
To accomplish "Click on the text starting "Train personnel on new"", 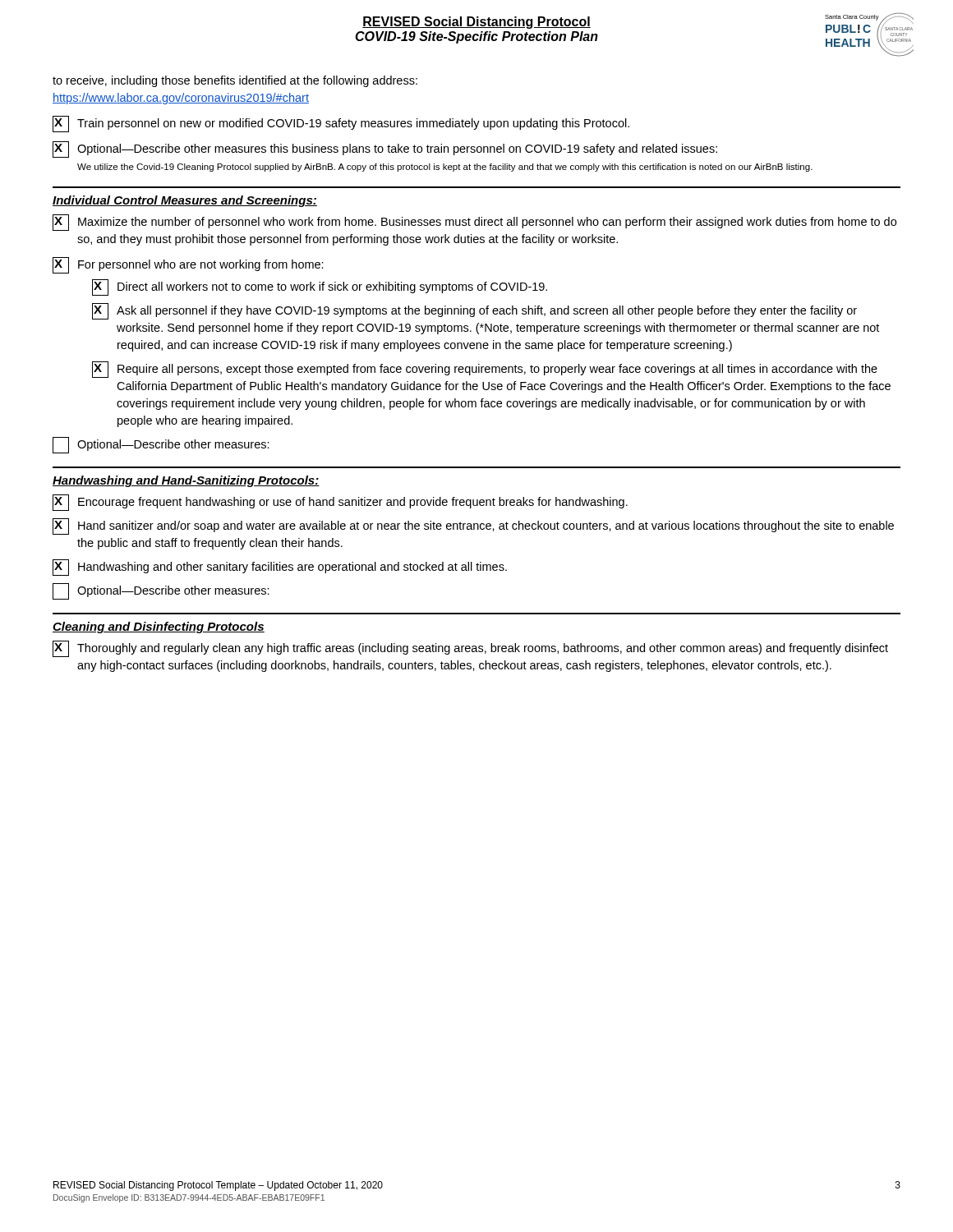I will pyautogui.click(x=476, y=124).
